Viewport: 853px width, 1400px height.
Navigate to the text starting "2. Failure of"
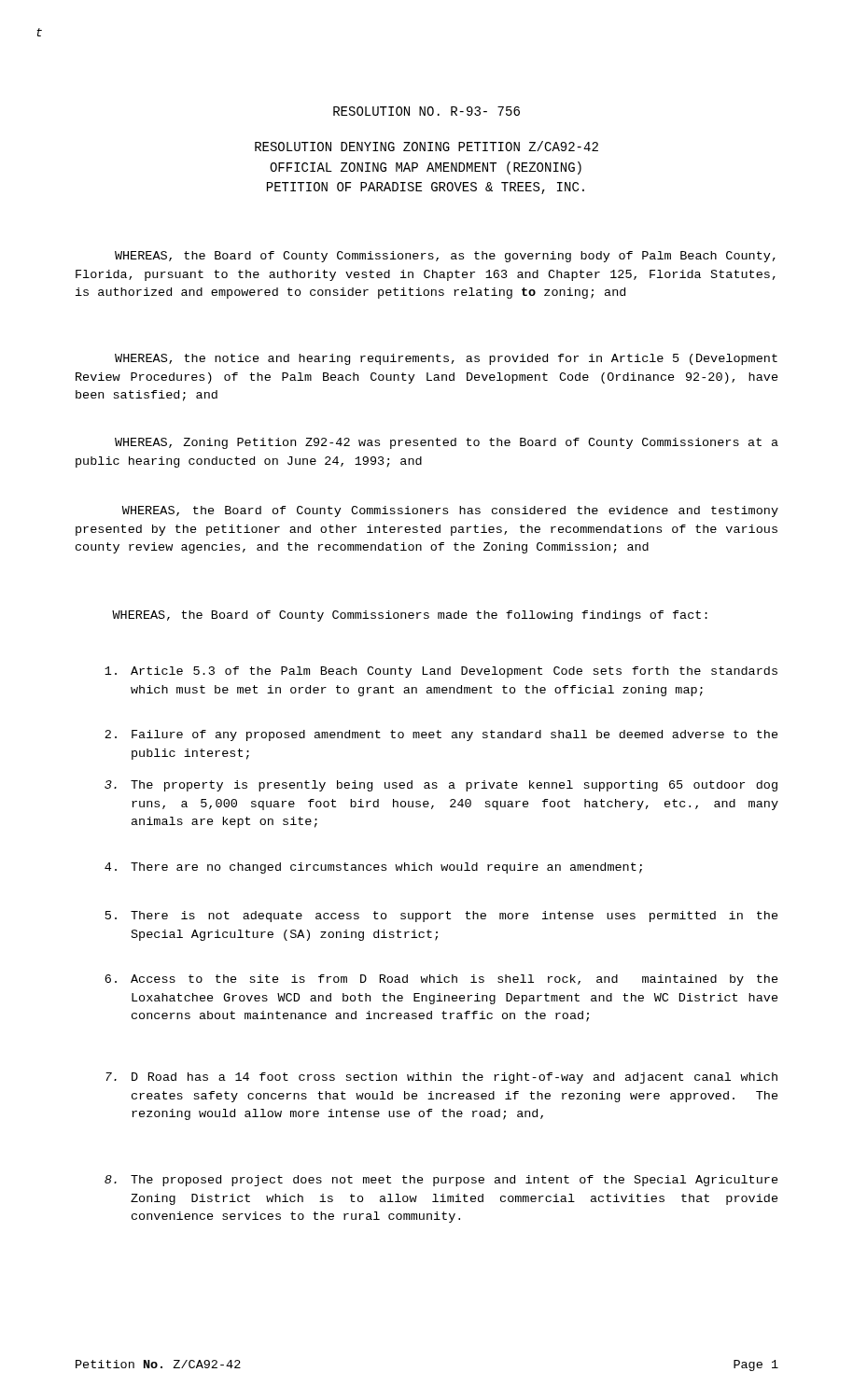click(x=426, y=744)
